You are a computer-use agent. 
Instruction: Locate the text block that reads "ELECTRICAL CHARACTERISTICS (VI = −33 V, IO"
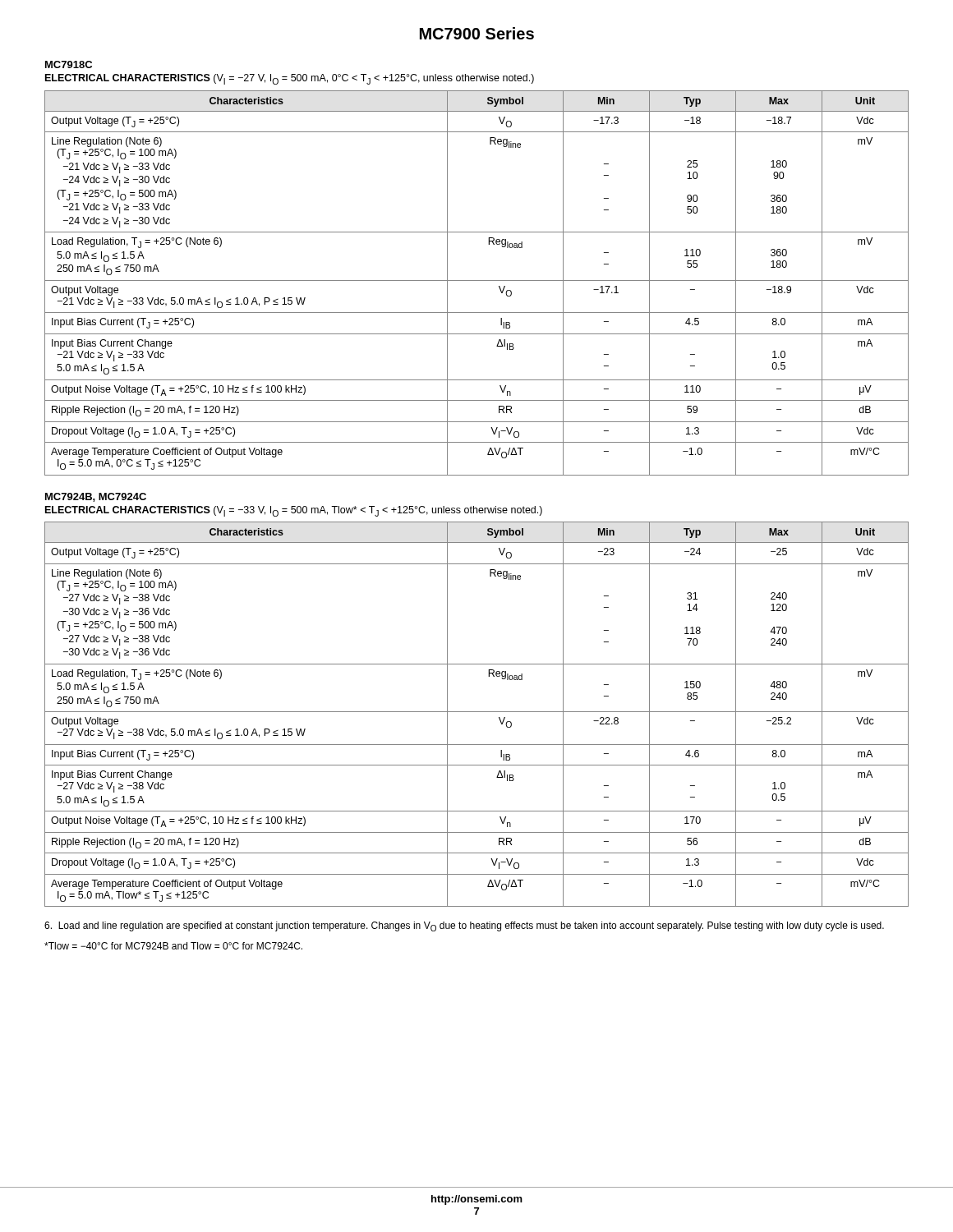[x=293, y=511]
